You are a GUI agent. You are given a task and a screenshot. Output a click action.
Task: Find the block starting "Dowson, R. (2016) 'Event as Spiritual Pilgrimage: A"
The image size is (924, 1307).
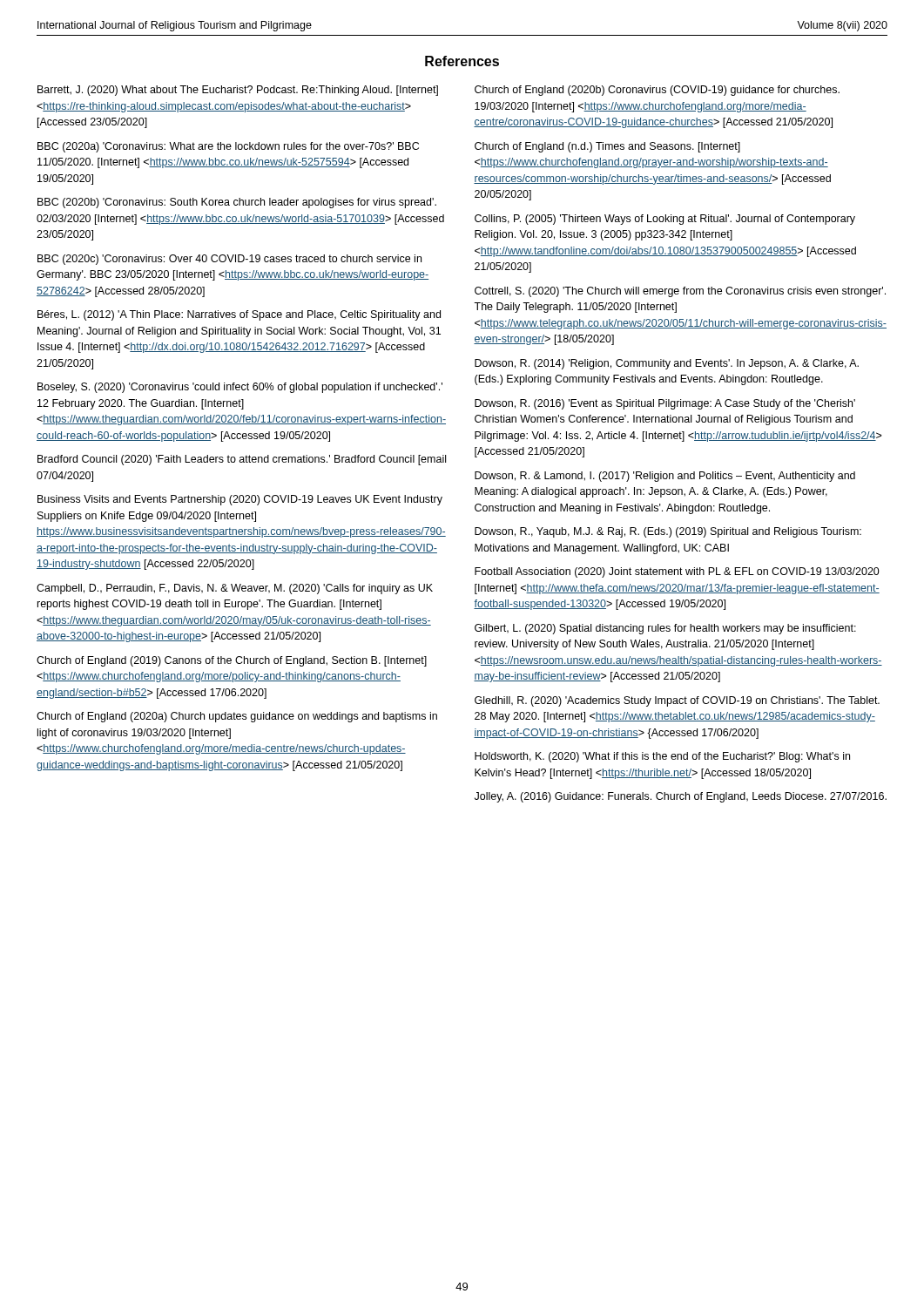click(678, 427)
